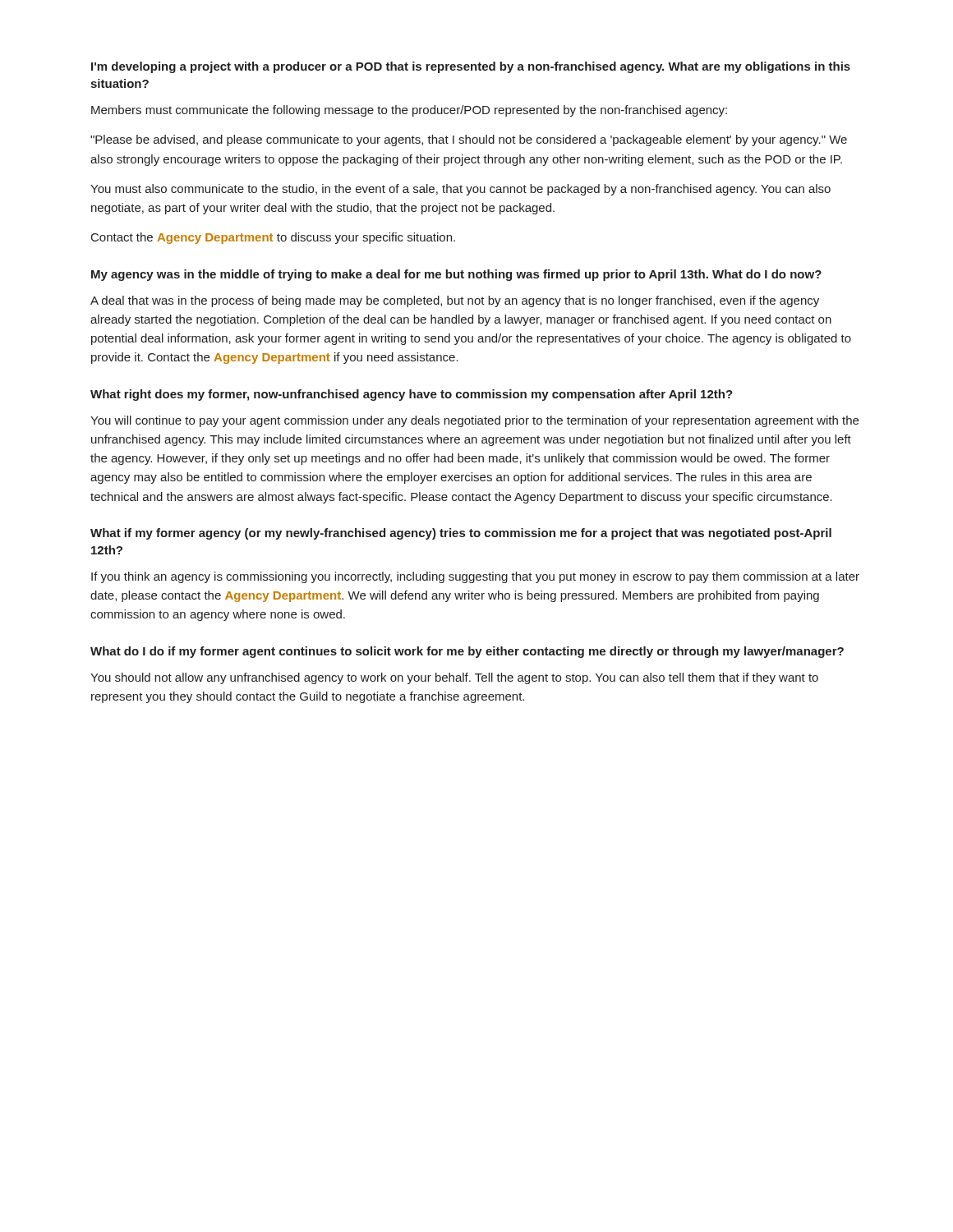
Task: Find the block on this page that starts "A deal that"
Action: 471,328
